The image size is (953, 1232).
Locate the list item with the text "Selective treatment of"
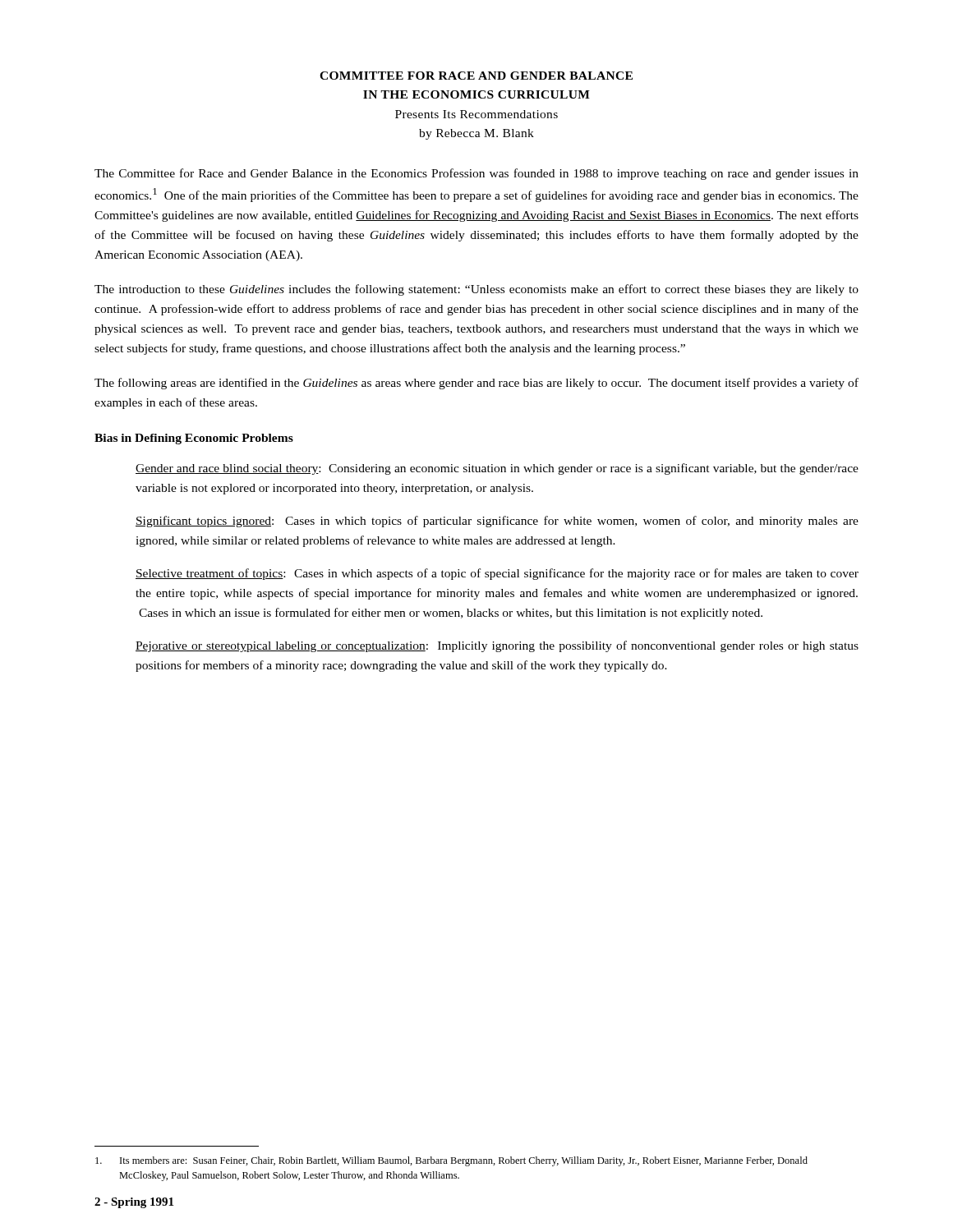497,593
